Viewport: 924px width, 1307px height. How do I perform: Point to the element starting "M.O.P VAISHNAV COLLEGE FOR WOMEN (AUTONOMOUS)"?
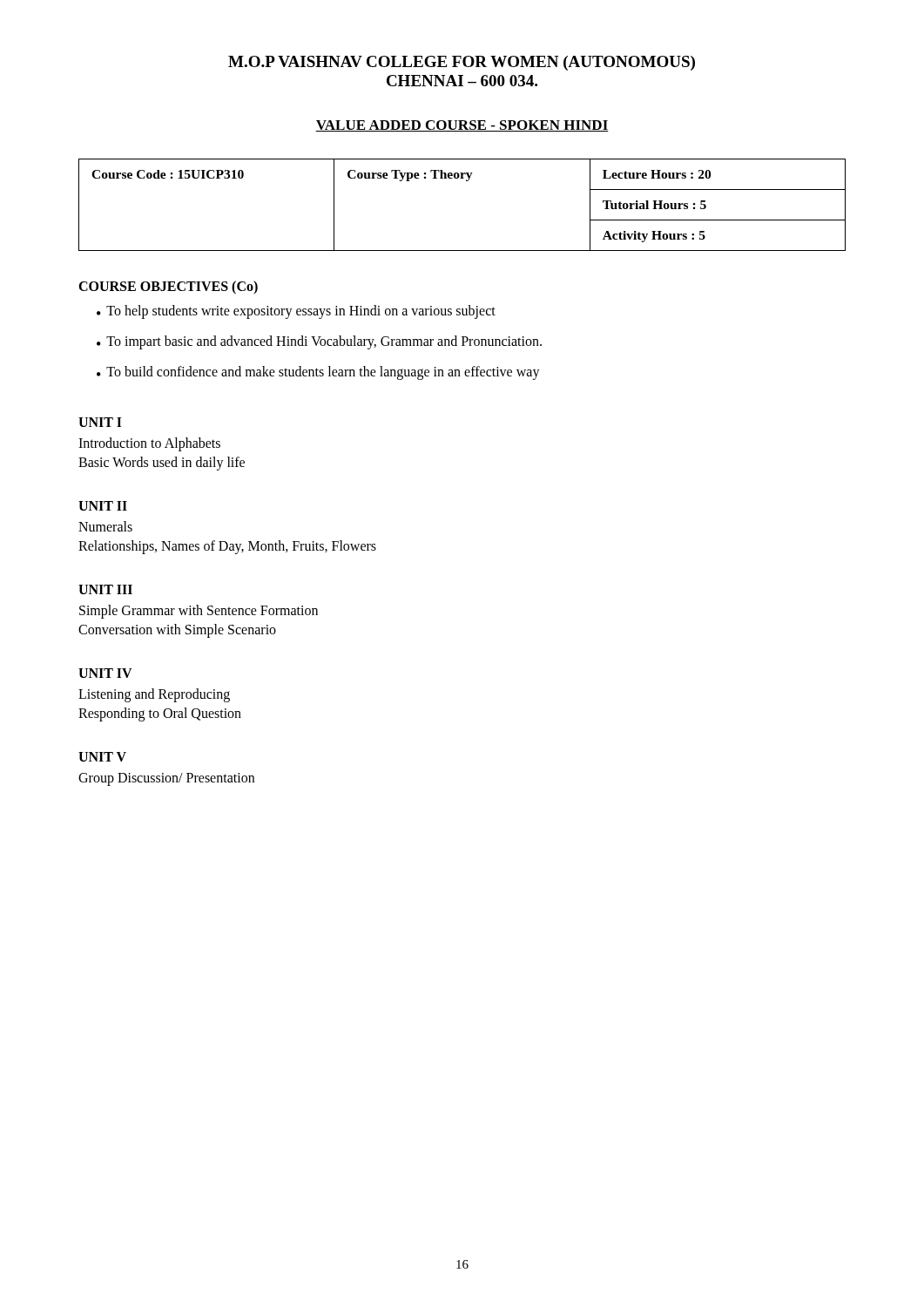point(462,71)
